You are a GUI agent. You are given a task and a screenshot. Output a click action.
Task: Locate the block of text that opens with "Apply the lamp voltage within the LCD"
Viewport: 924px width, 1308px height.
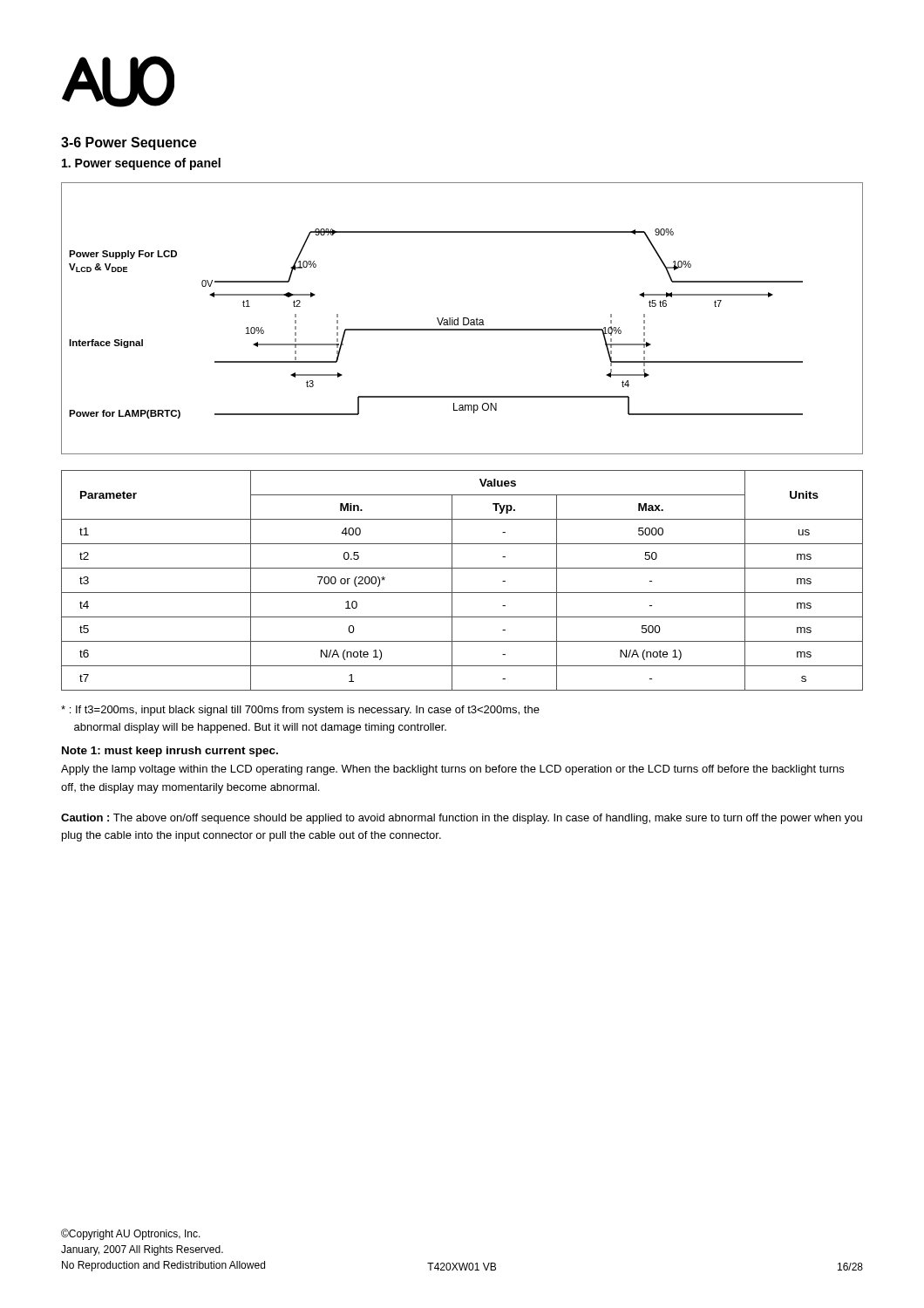(453, 778)
